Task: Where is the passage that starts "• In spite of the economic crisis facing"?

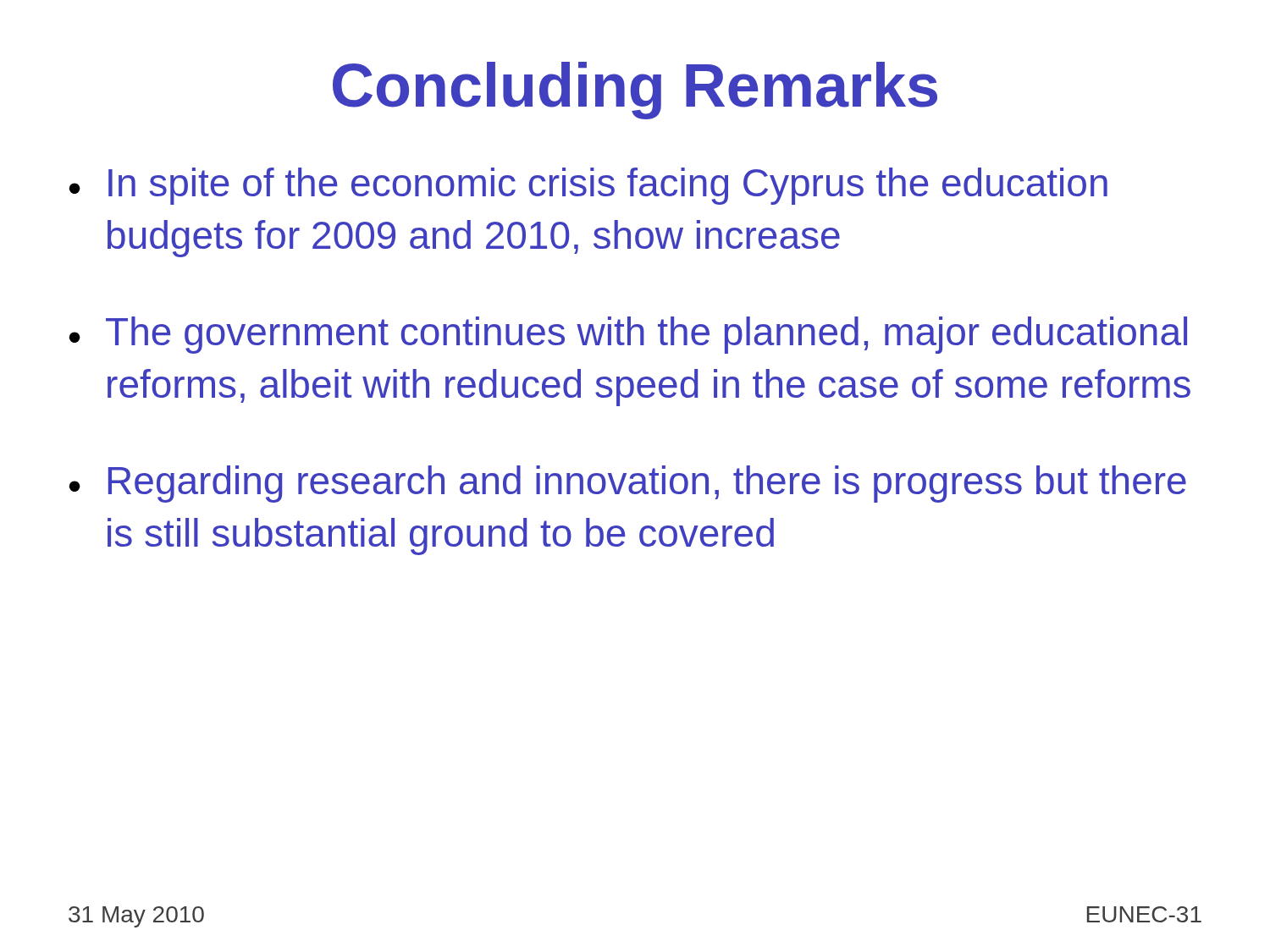Action: (x=635, y=209)
